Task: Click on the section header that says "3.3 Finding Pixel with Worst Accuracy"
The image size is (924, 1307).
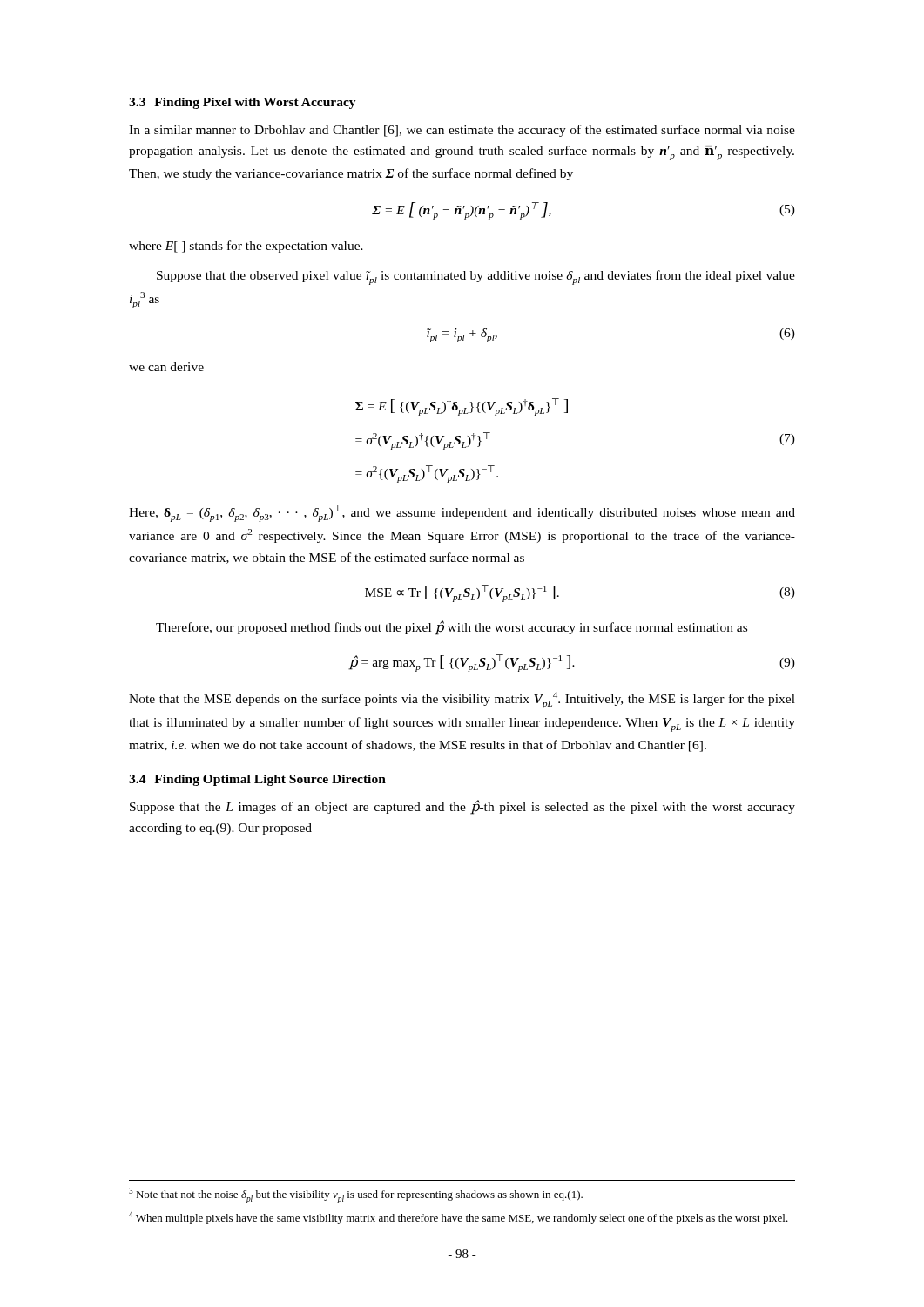Action: [242, 101]
